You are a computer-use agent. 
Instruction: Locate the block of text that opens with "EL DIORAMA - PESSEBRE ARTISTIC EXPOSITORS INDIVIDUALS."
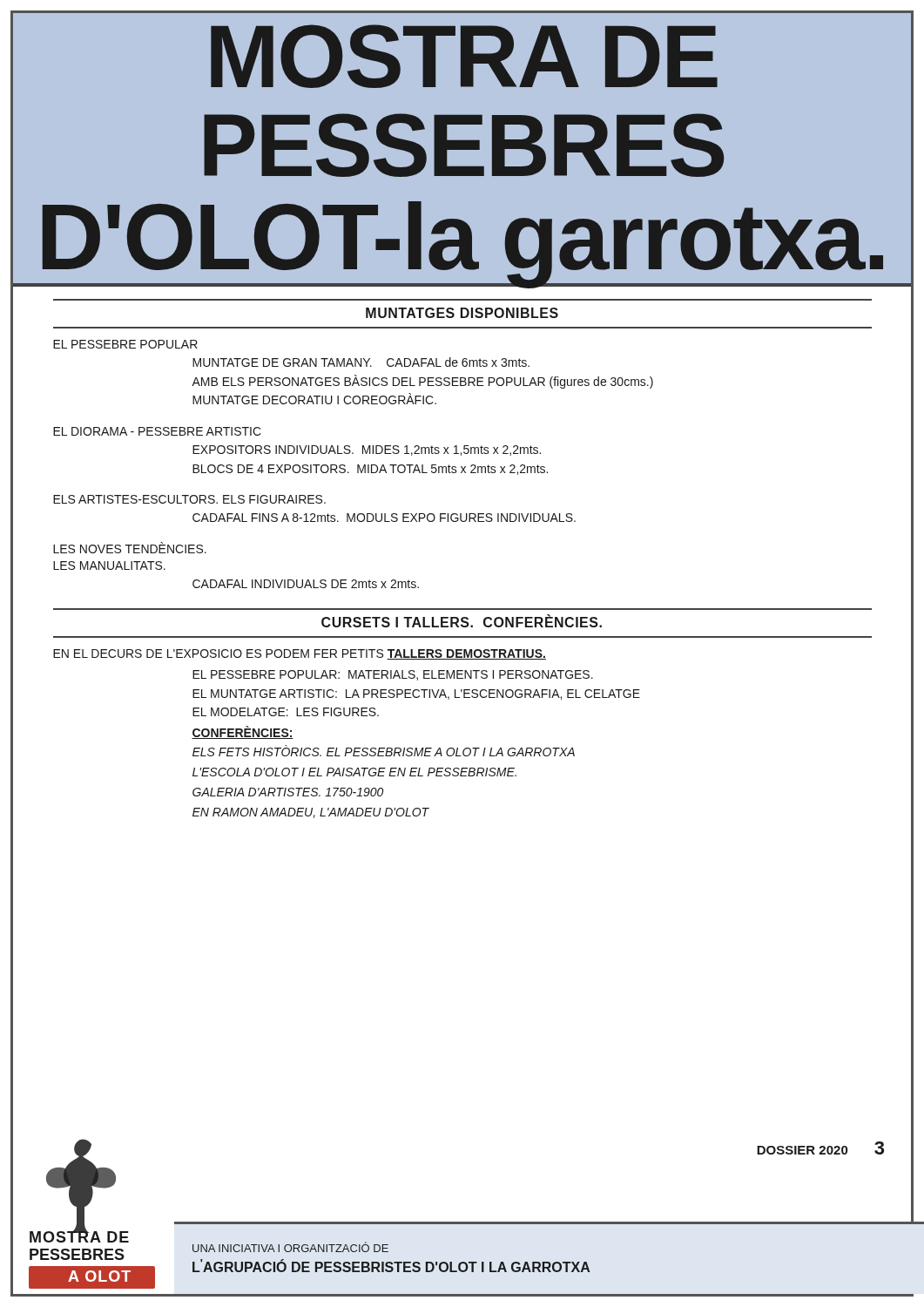[x=462, y=452]
